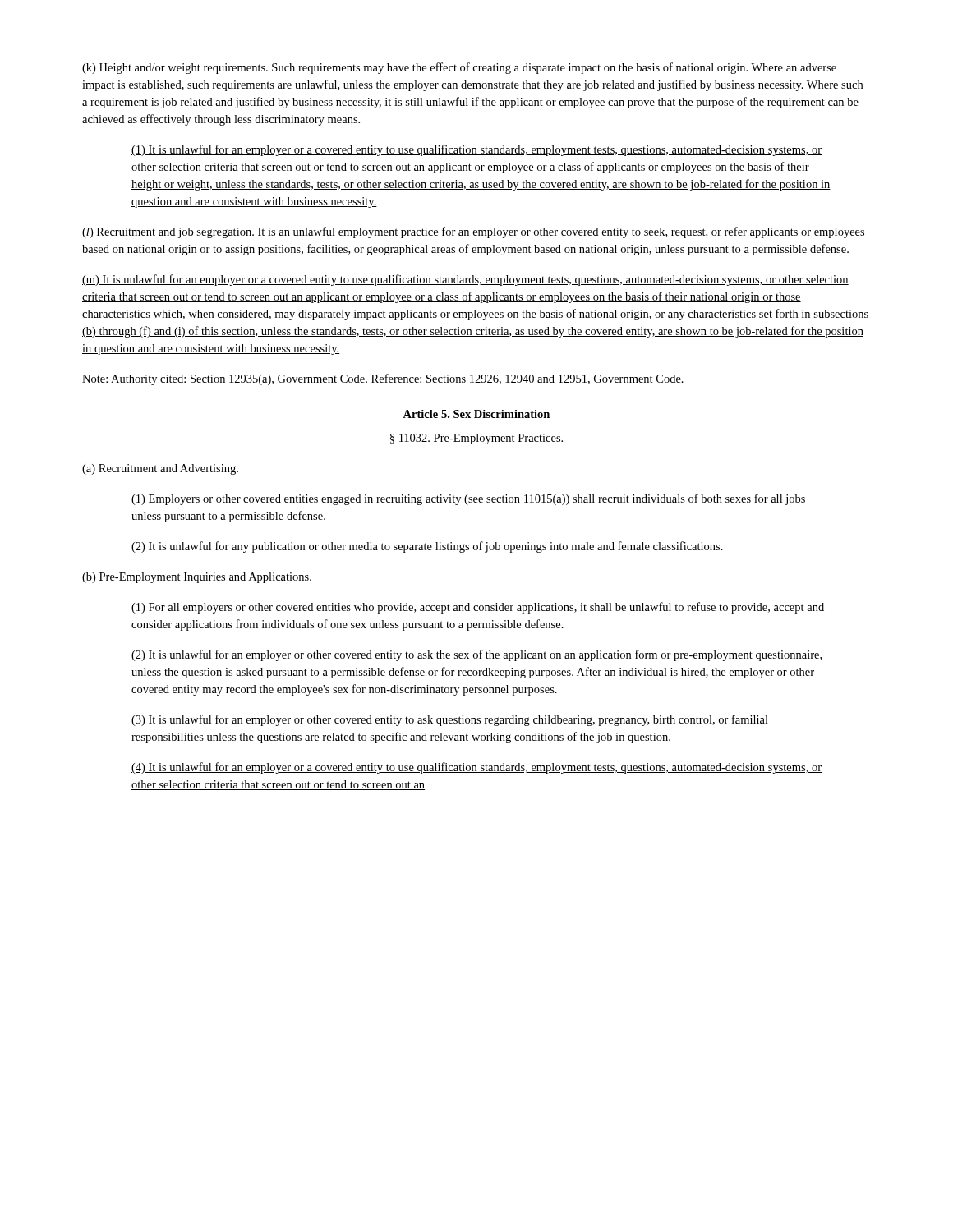The width and height of the screenshot is (953, 1232).
Task: Locate the text block that says "Note: Authority cited: Section 12935(a),"
Action: (383, 379)
